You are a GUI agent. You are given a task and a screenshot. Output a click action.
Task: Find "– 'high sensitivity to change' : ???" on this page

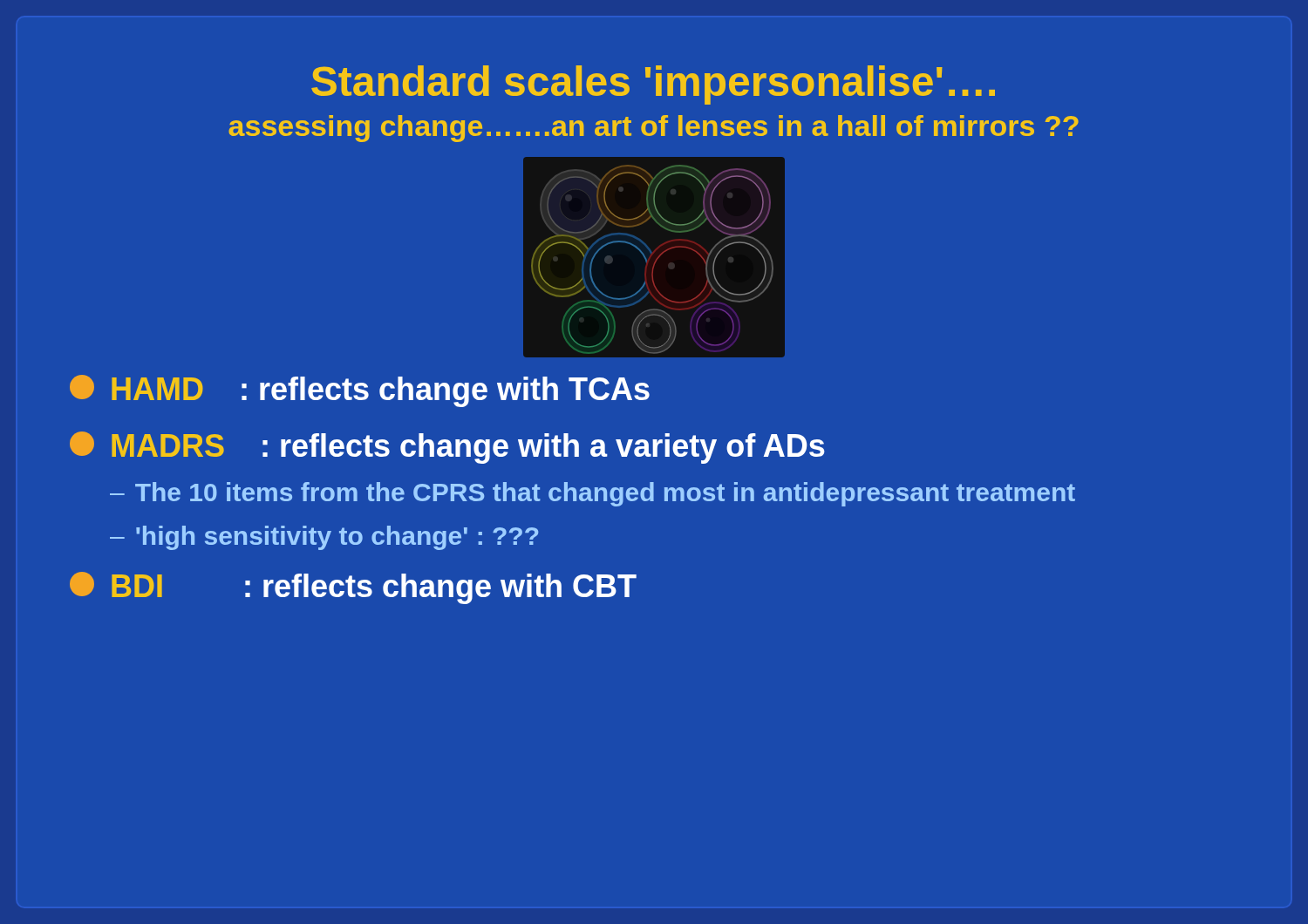(325, 536)
